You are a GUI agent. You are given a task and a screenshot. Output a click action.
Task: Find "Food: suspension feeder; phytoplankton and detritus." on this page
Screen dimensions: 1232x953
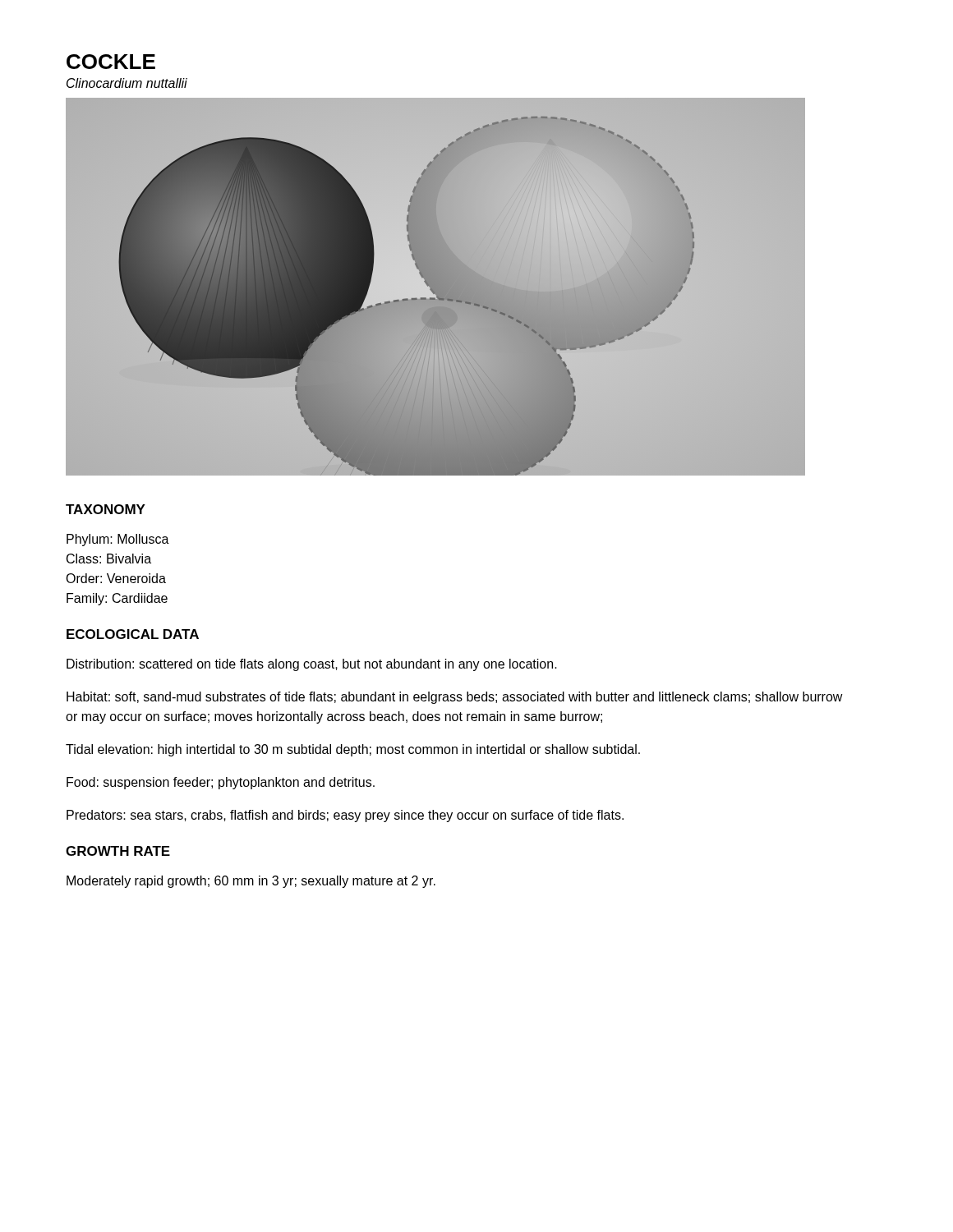point(221,782)
